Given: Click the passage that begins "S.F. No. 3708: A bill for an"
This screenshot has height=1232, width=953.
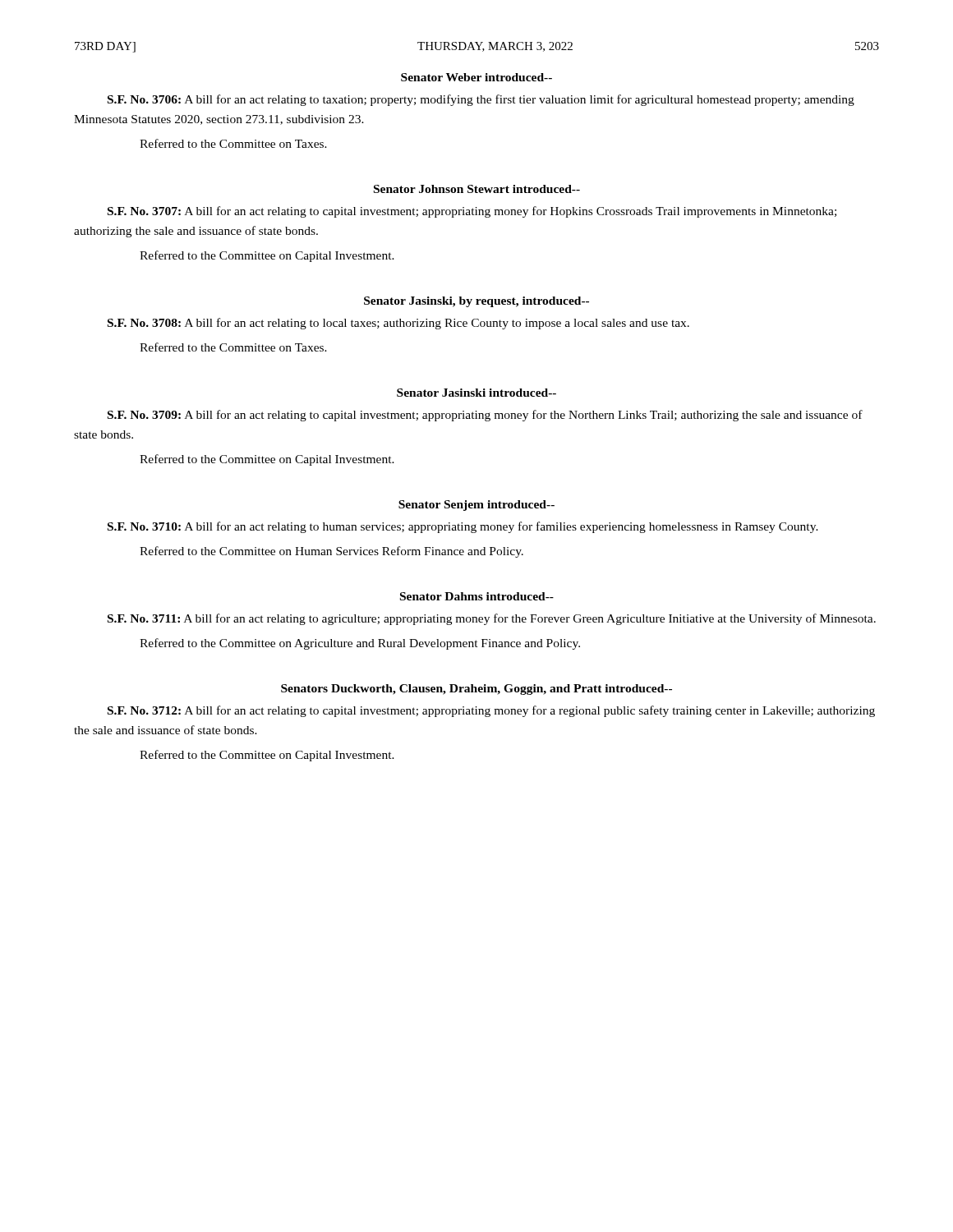Looking at the screenshot, I should coord(398,322).
